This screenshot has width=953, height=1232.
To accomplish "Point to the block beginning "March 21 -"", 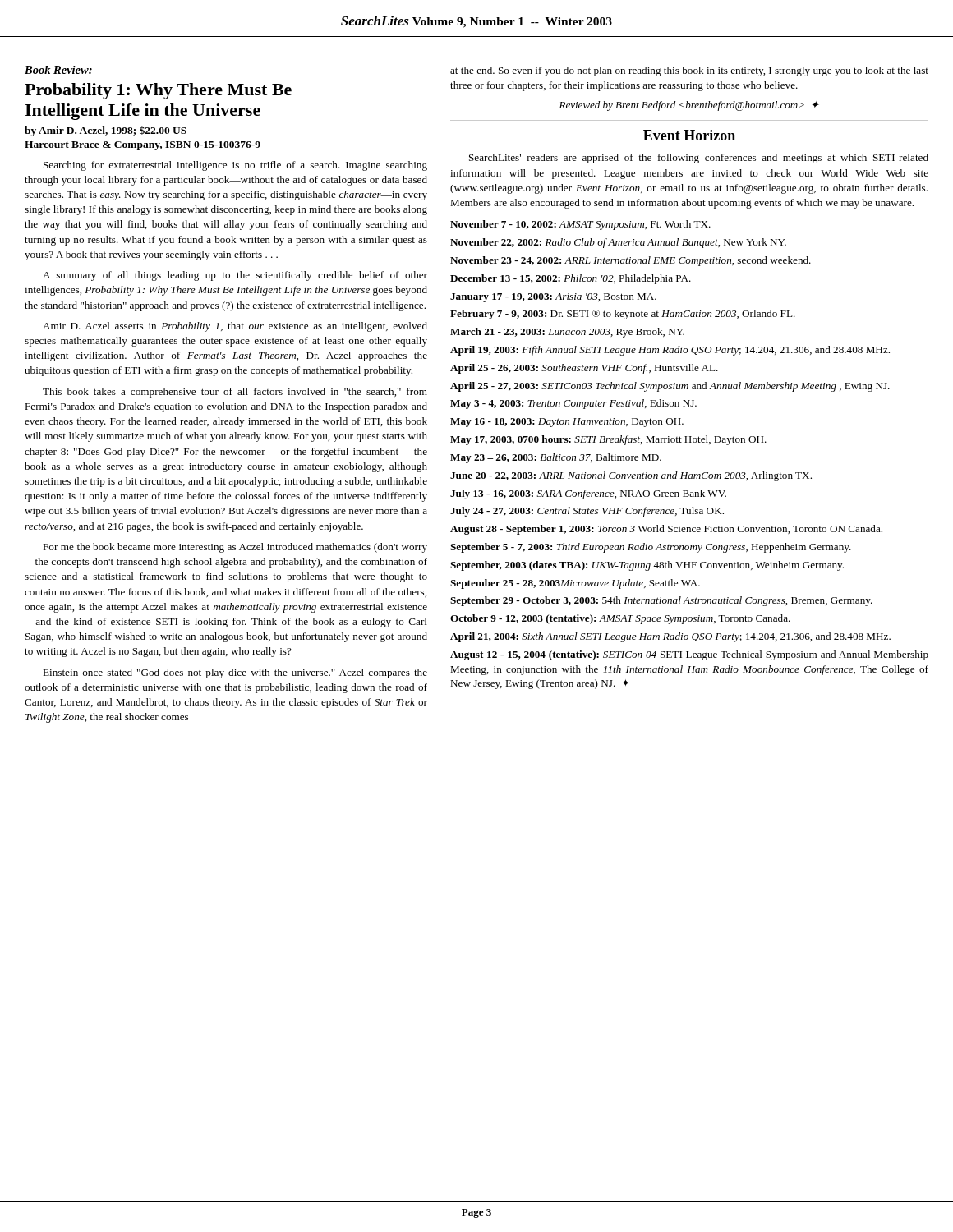I will [568, 332].
